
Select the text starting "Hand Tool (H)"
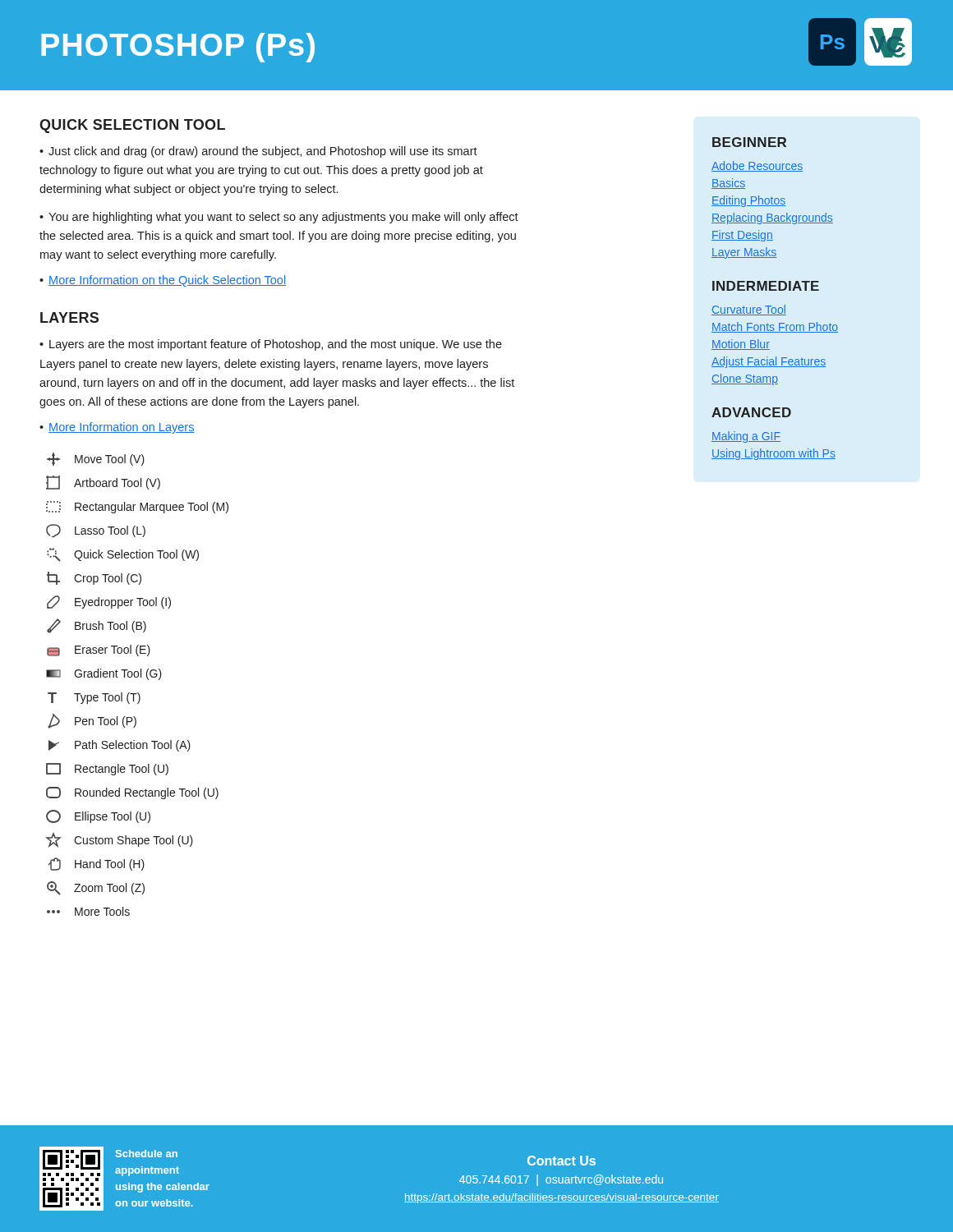pyautogui.click(x=92, y=864)
